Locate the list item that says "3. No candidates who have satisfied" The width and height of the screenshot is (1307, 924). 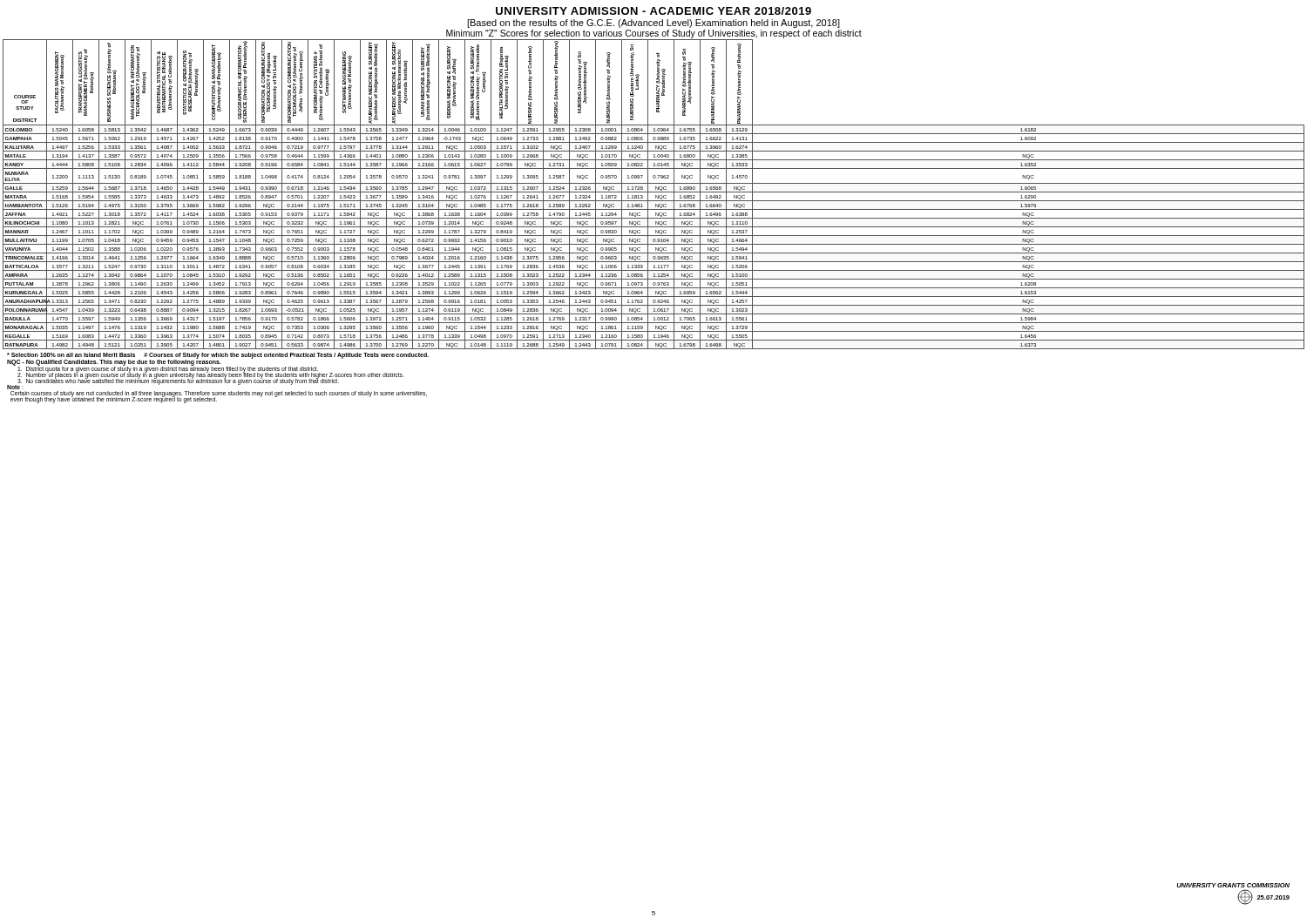click(178, 381)
